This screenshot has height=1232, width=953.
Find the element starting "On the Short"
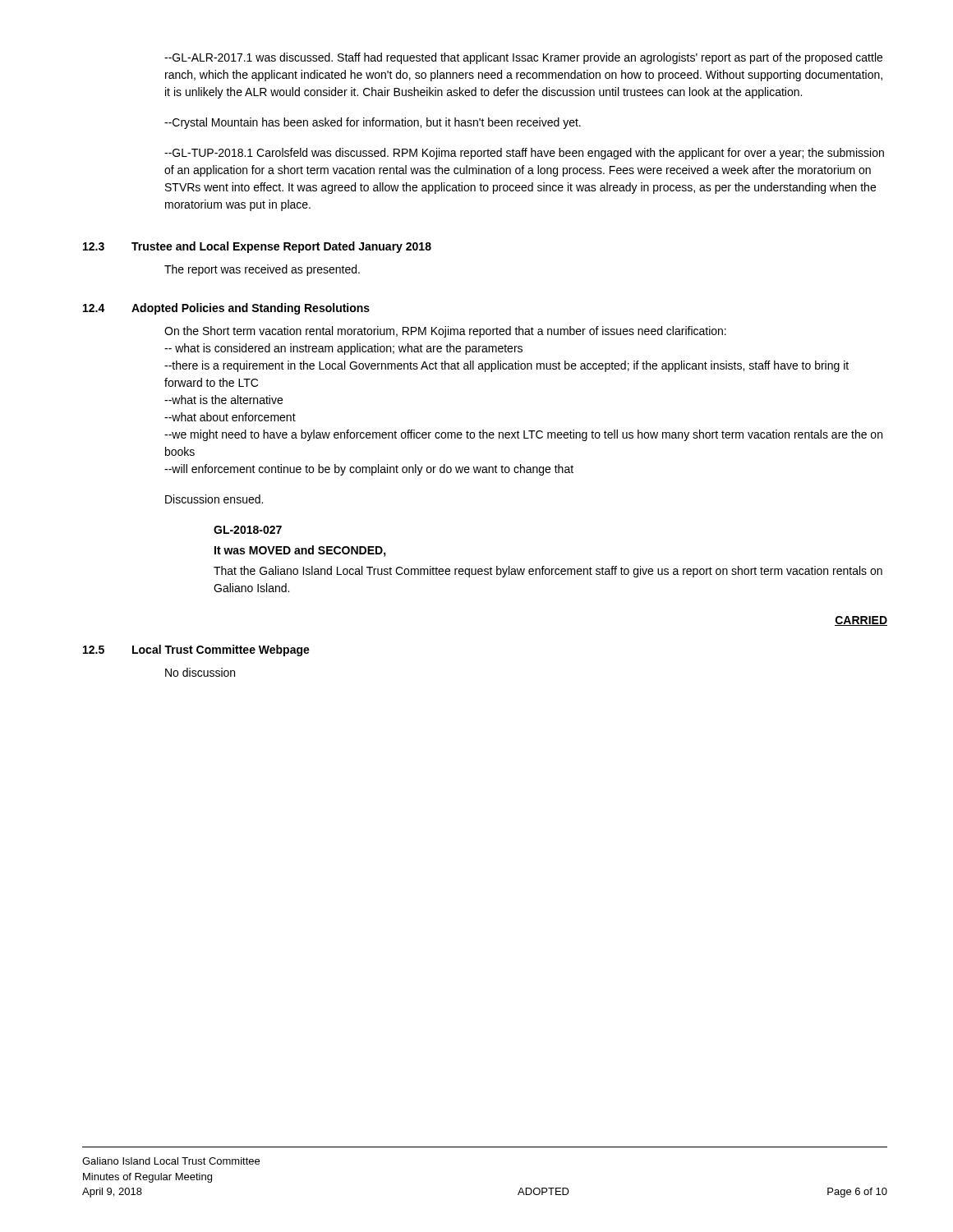445,332
